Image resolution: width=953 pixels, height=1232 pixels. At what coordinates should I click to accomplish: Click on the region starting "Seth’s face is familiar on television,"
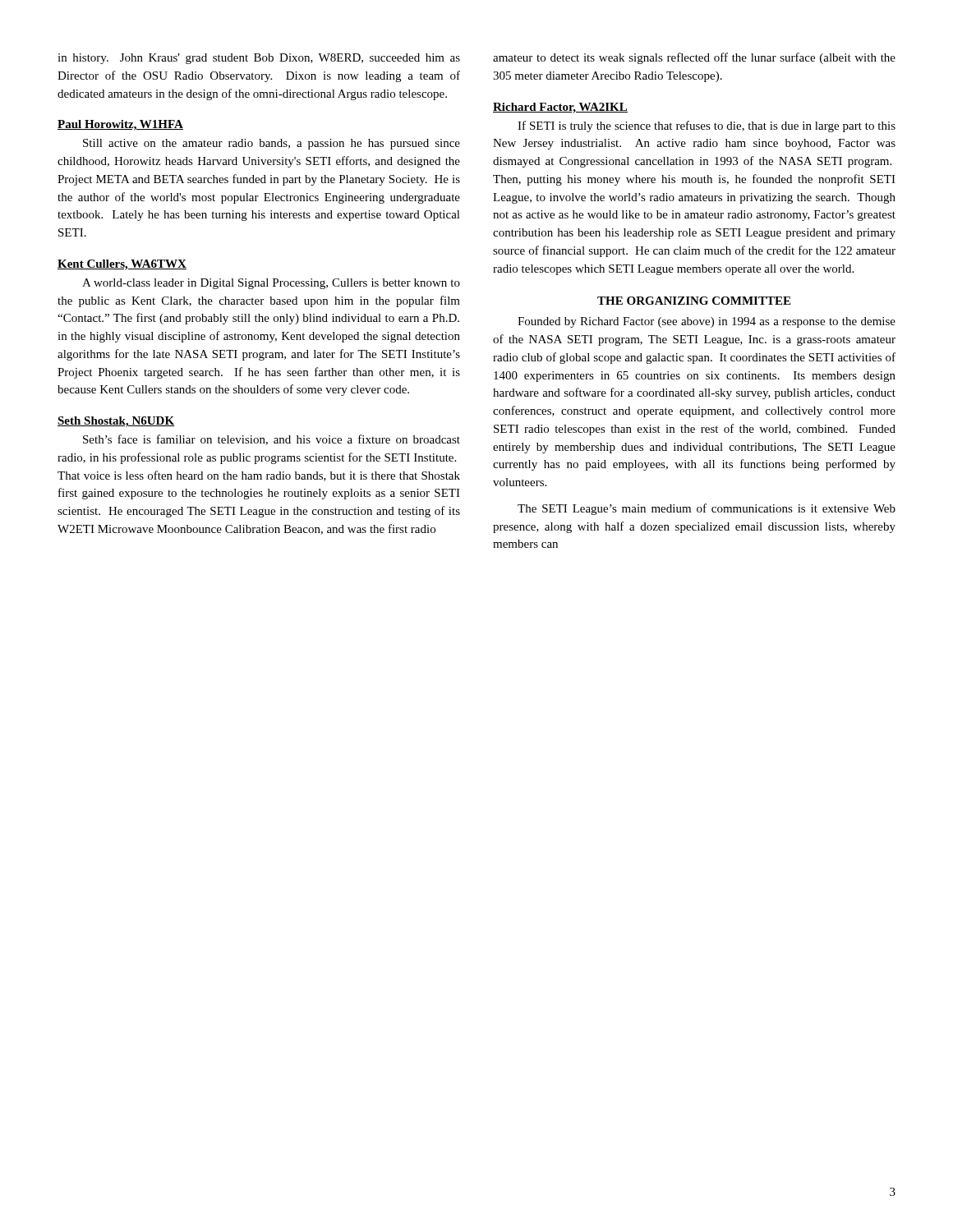tap(259, 485)
